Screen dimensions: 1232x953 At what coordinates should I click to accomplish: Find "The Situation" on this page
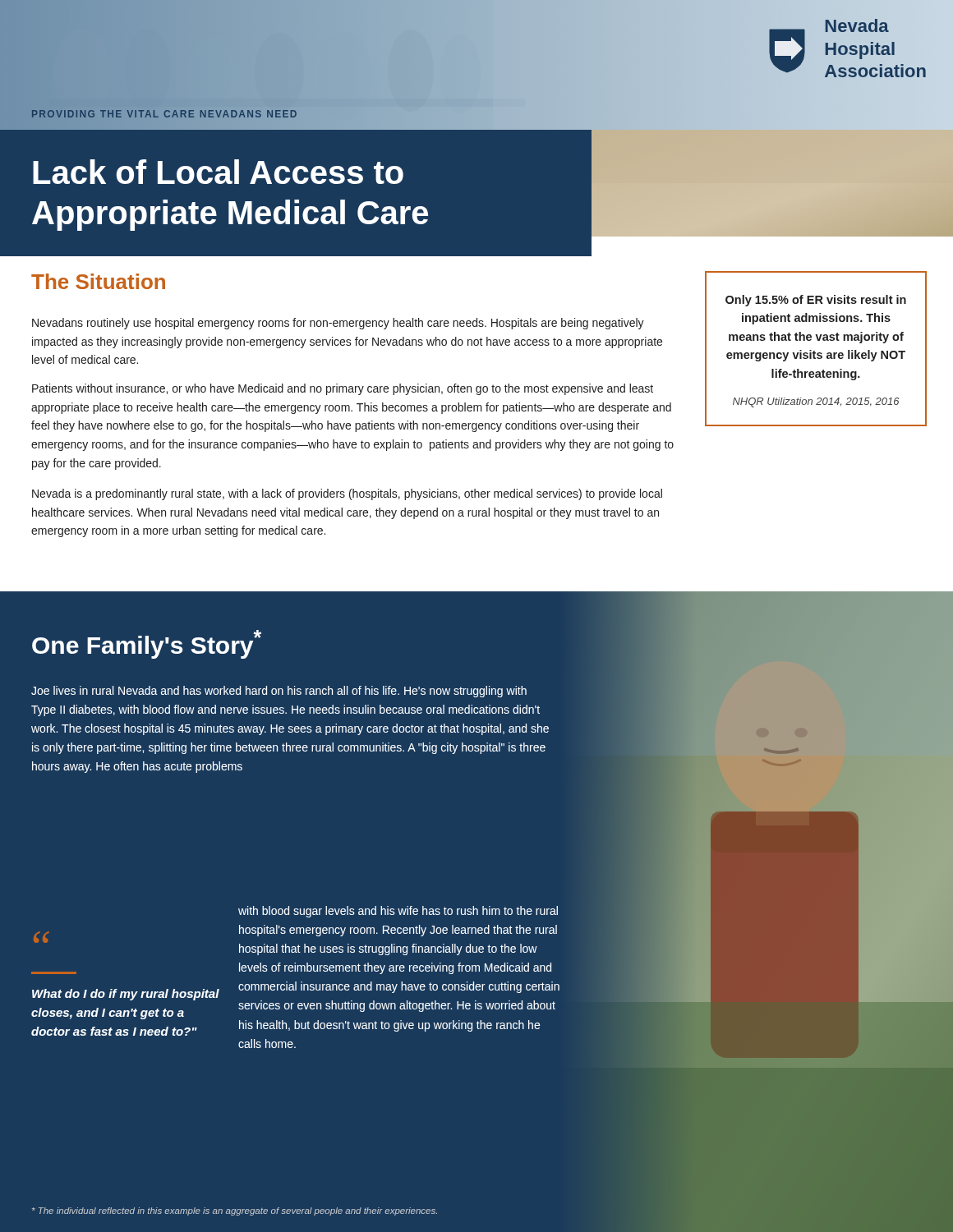pyautogui.click(x=99, y=282)
